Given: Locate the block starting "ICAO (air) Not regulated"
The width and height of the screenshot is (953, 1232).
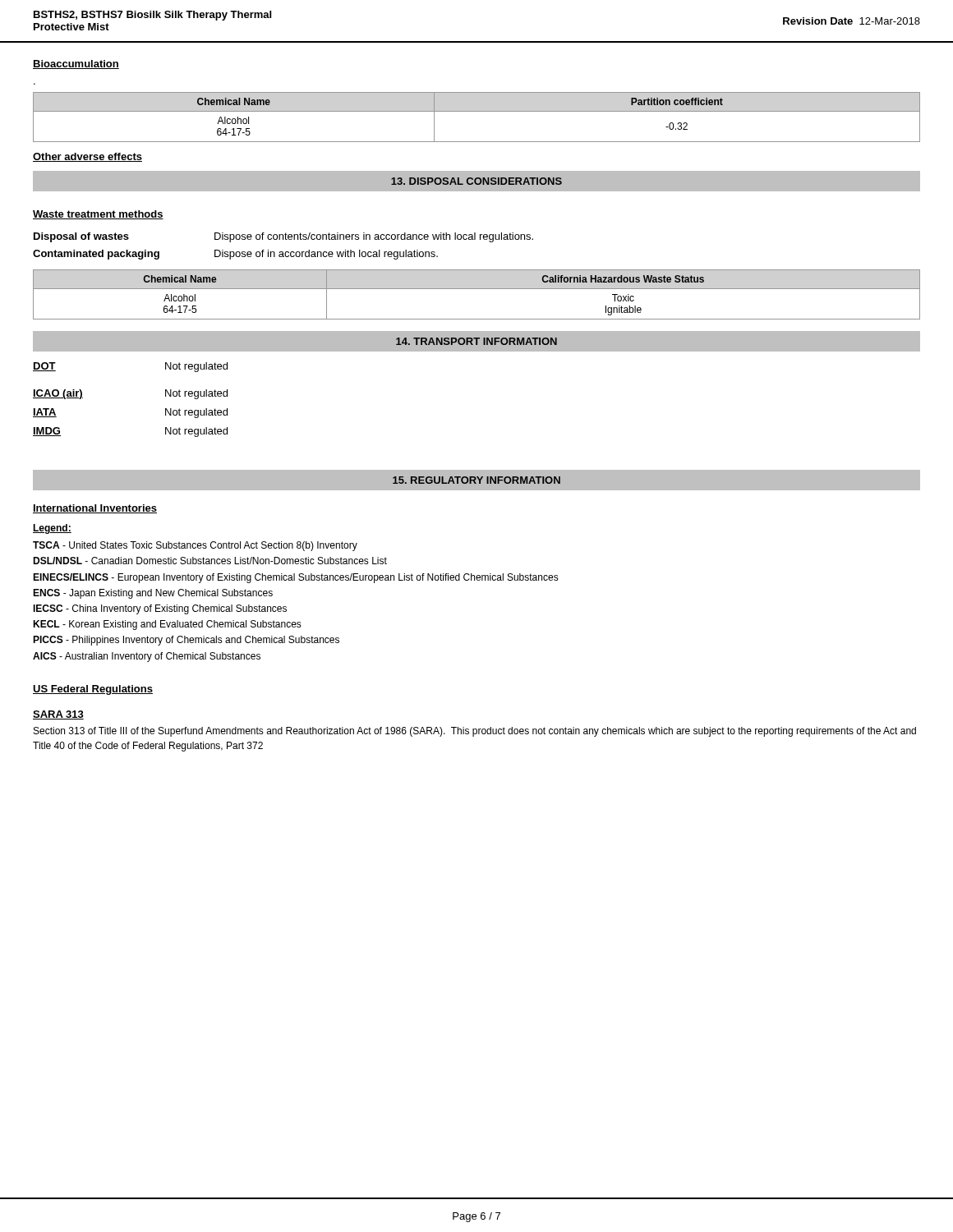Looking at the screenshot, I should click(x=49, y=394).
